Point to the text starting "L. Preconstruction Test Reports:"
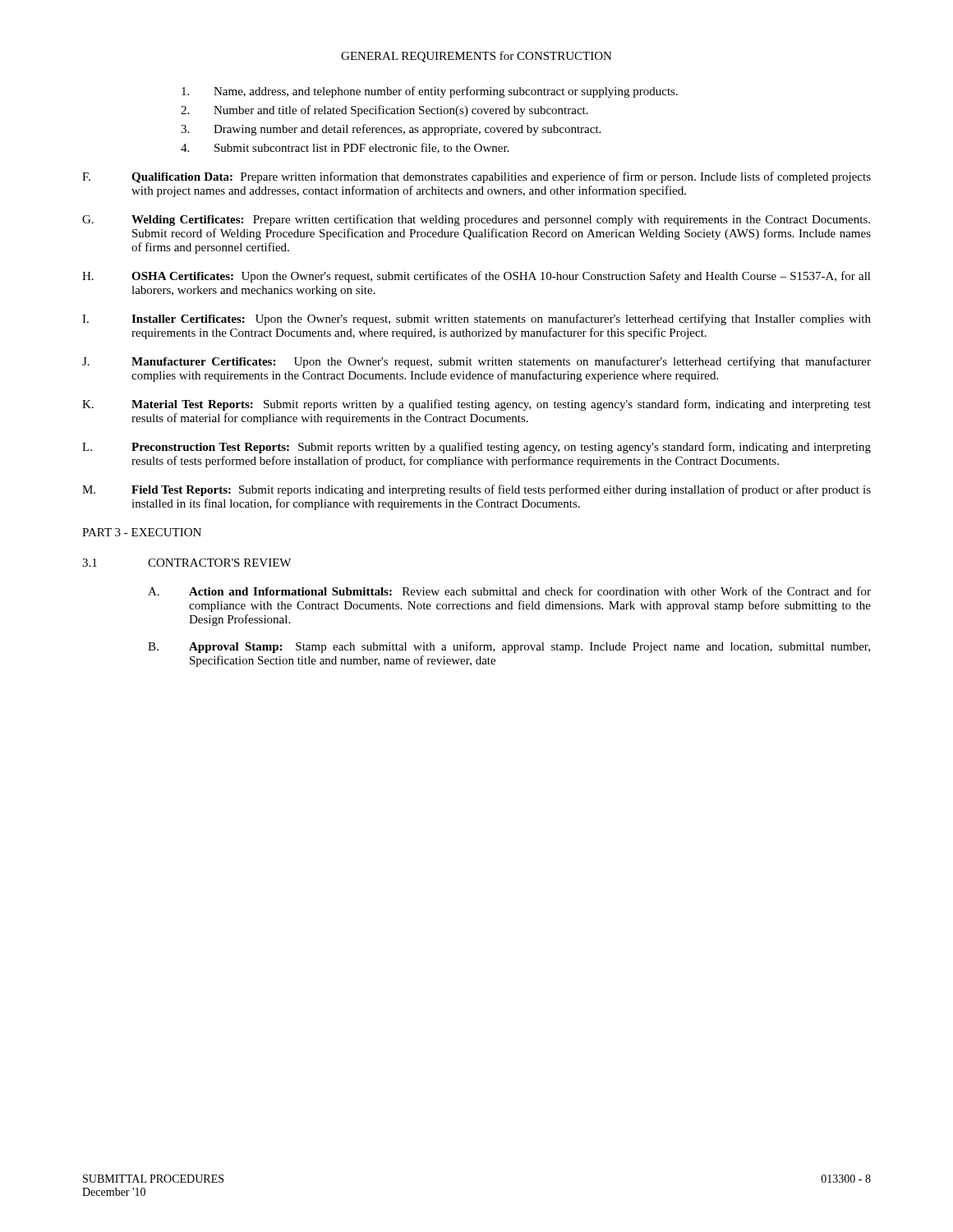The width and height of the screenshot is (953, 1232). click(x=476, y=454)
